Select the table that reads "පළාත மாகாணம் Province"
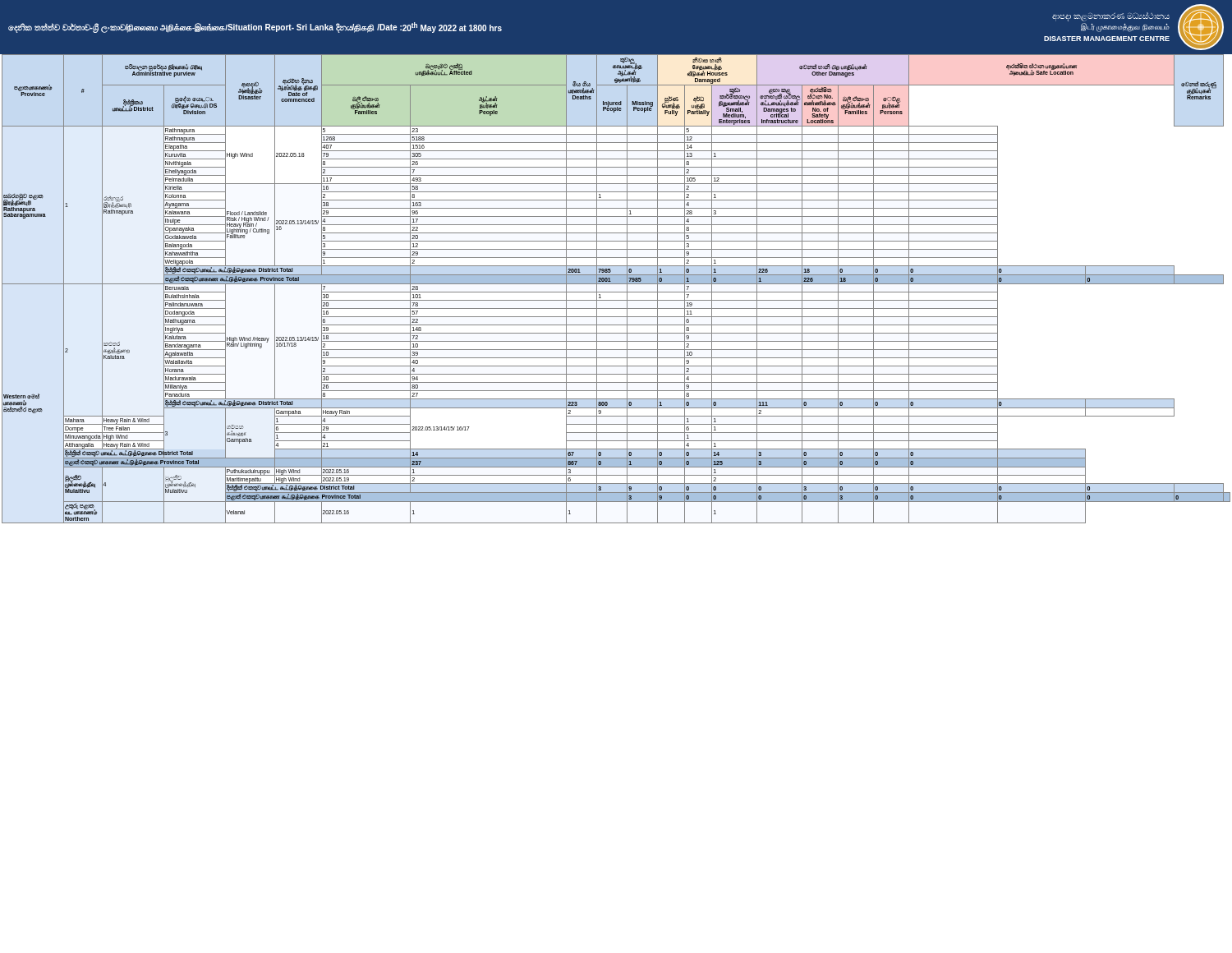 click(x=616, y=289)
